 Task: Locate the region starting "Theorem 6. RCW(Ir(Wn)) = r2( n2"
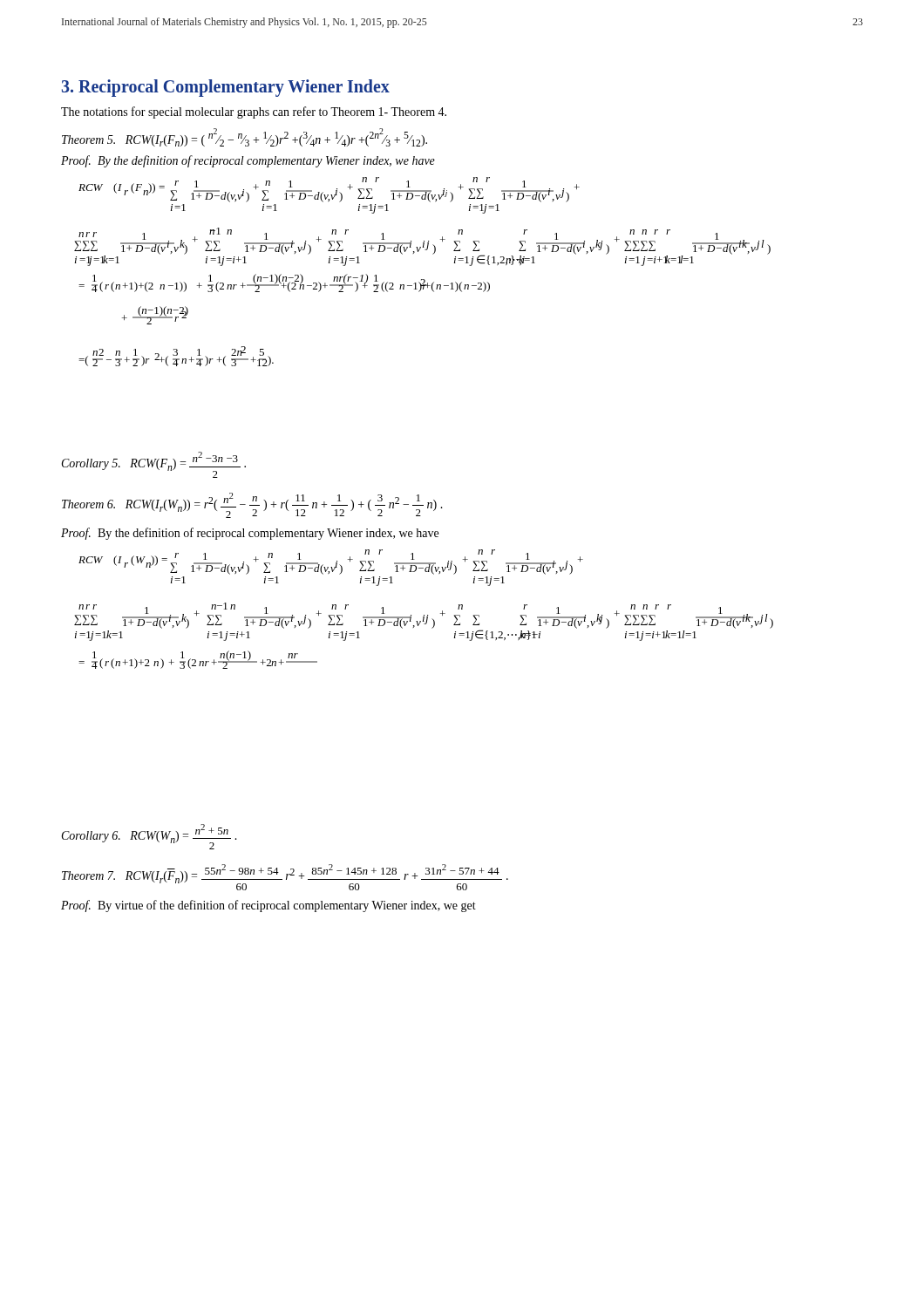click(x=252, y=506)
